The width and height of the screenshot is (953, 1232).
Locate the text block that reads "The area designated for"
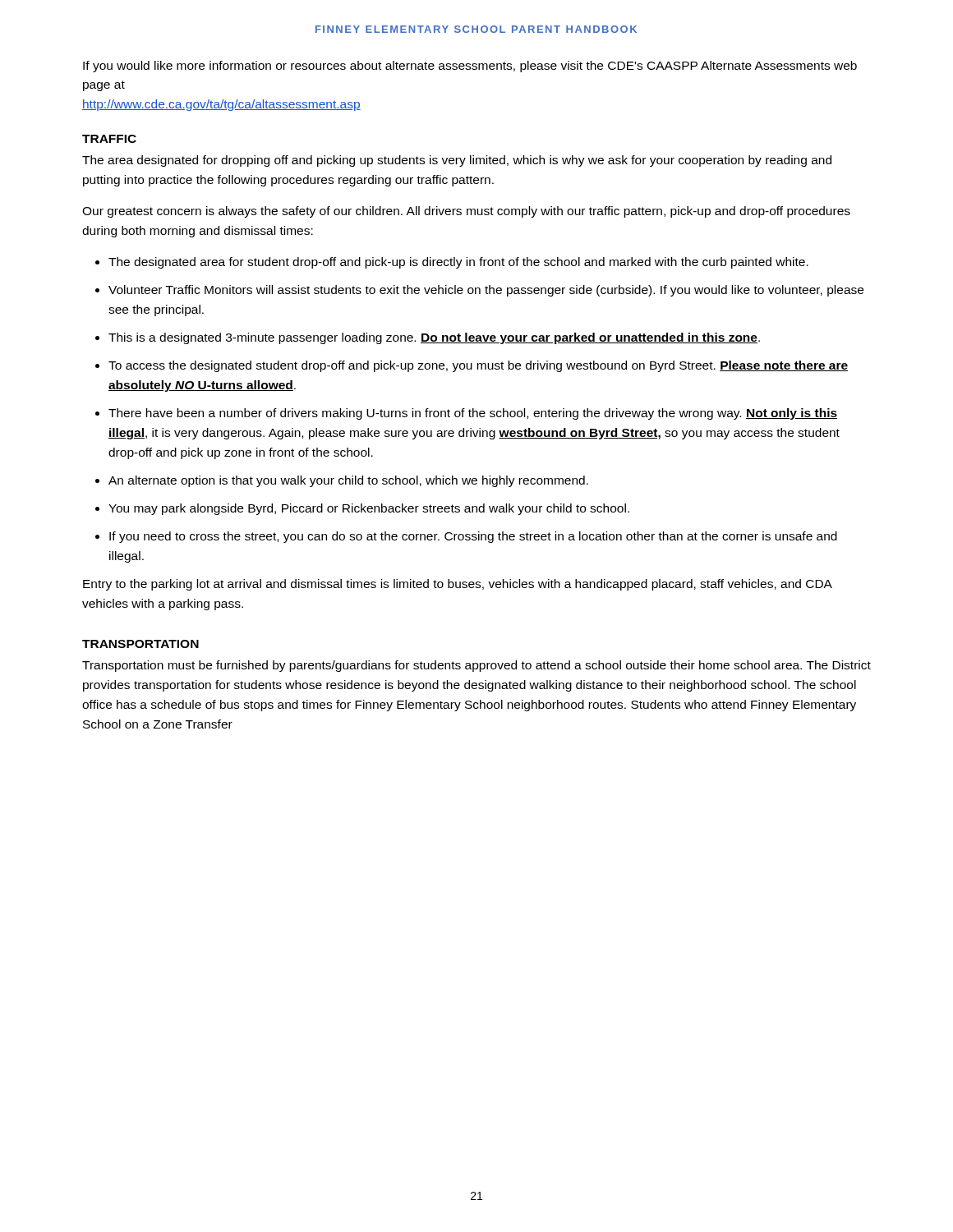tap(457, 169)
